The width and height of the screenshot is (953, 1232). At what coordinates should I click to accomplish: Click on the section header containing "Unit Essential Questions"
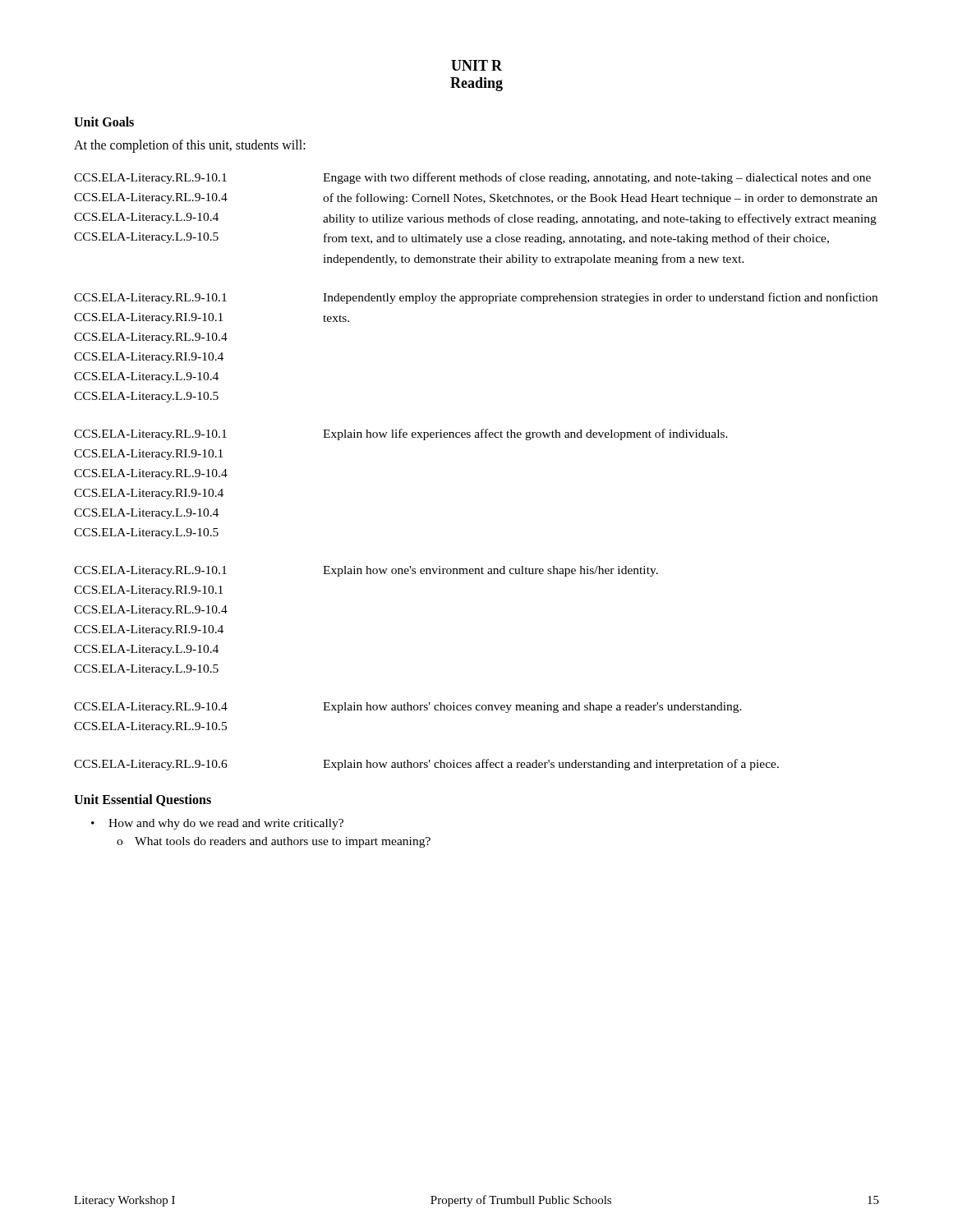point(143,800)
